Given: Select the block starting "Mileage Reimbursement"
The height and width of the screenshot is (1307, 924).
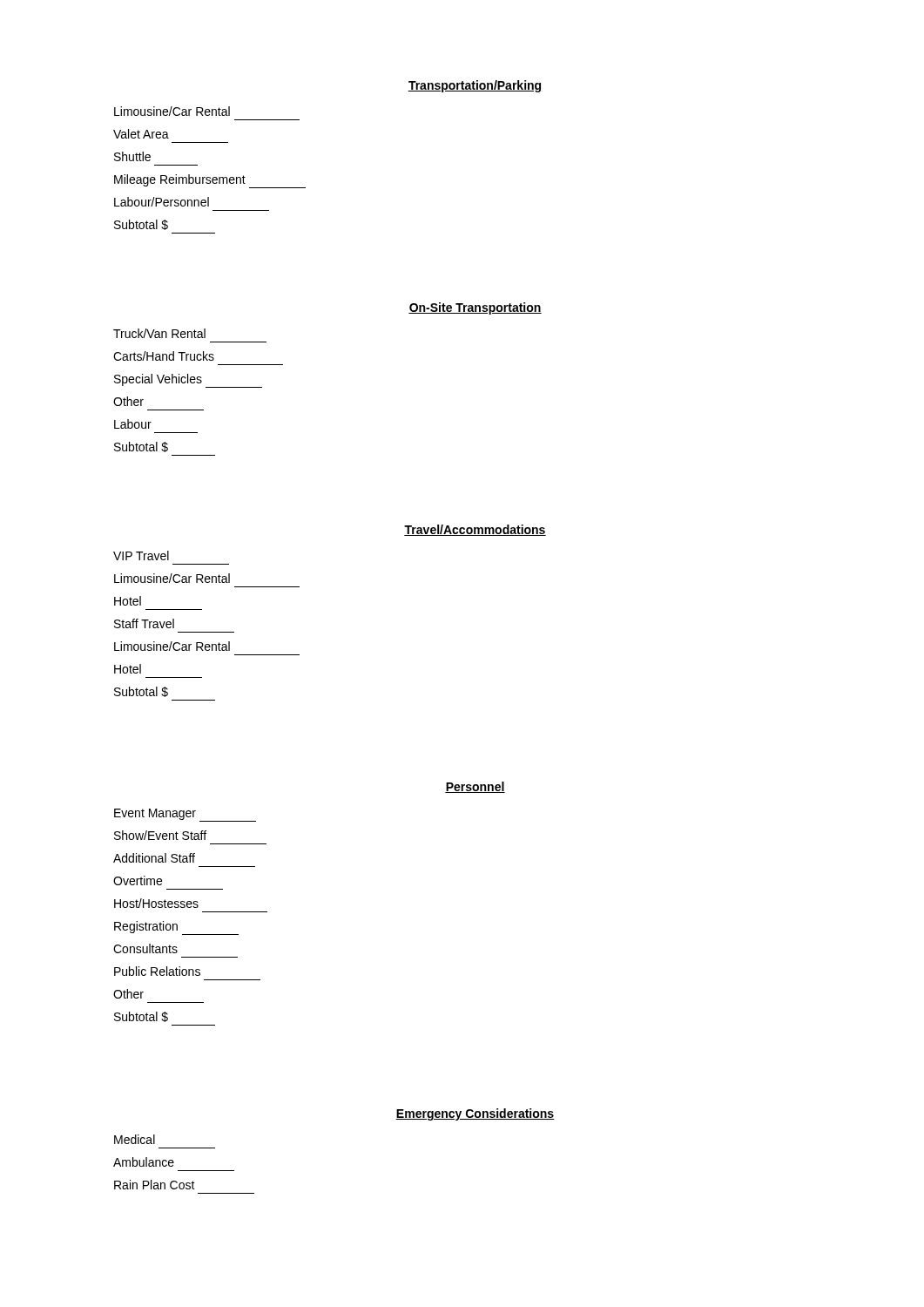Looking at the screenshot, I should click(x=209, y=179).
